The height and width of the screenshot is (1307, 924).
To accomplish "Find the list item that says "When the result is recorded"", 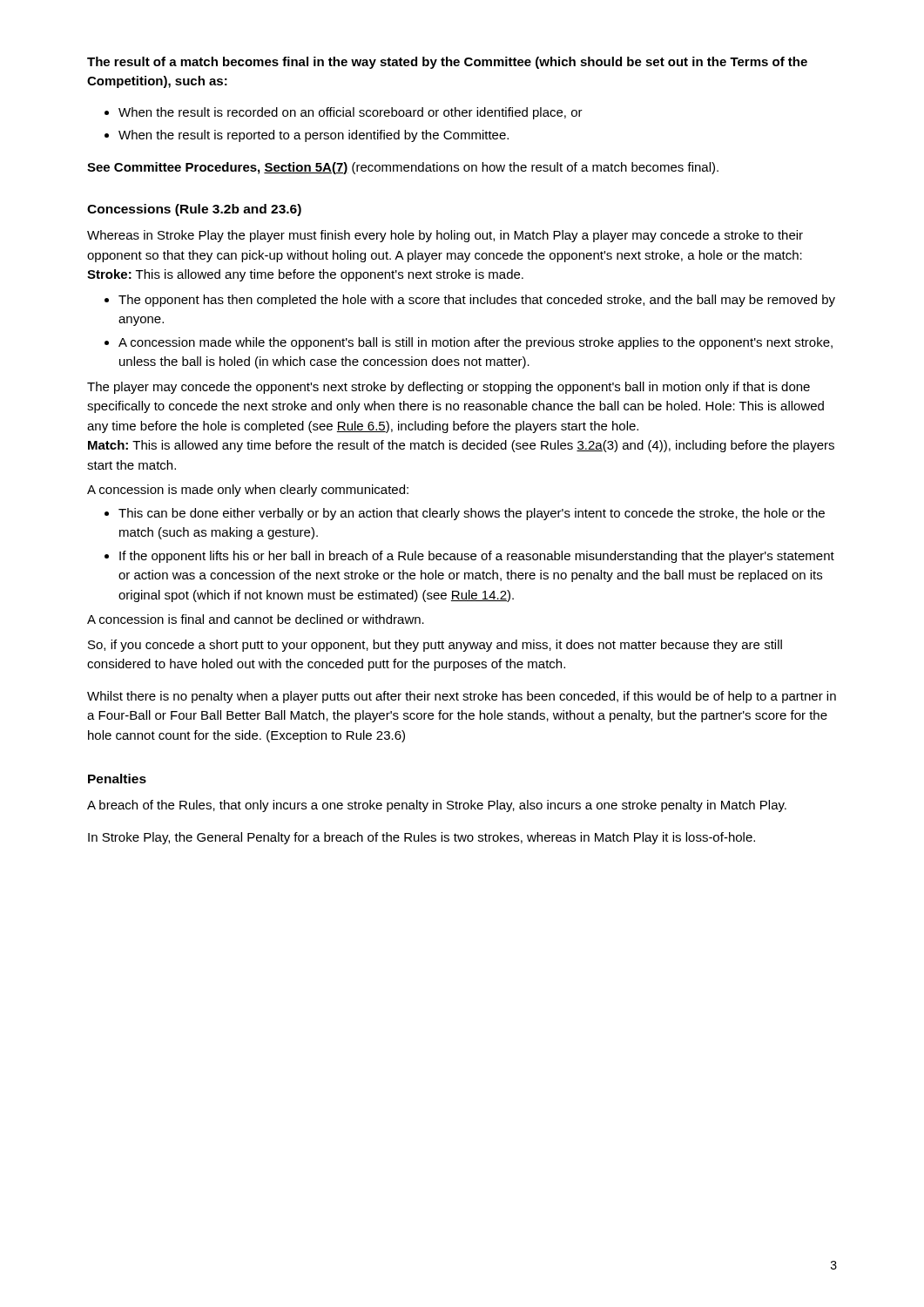I will (x=462, y=112).
